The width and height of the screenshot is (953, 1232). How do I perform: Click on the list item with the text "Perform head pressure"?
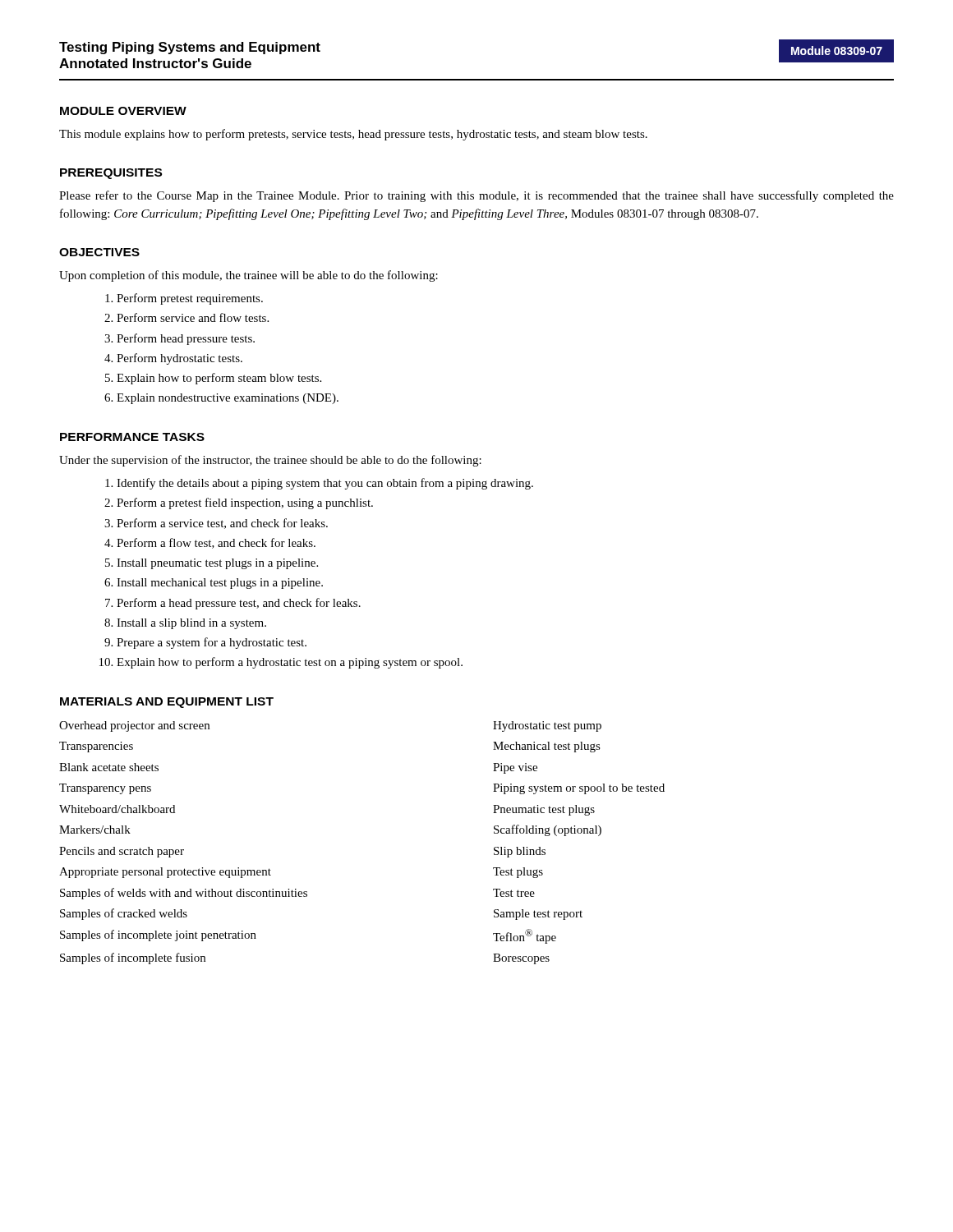tap(186, 339)
